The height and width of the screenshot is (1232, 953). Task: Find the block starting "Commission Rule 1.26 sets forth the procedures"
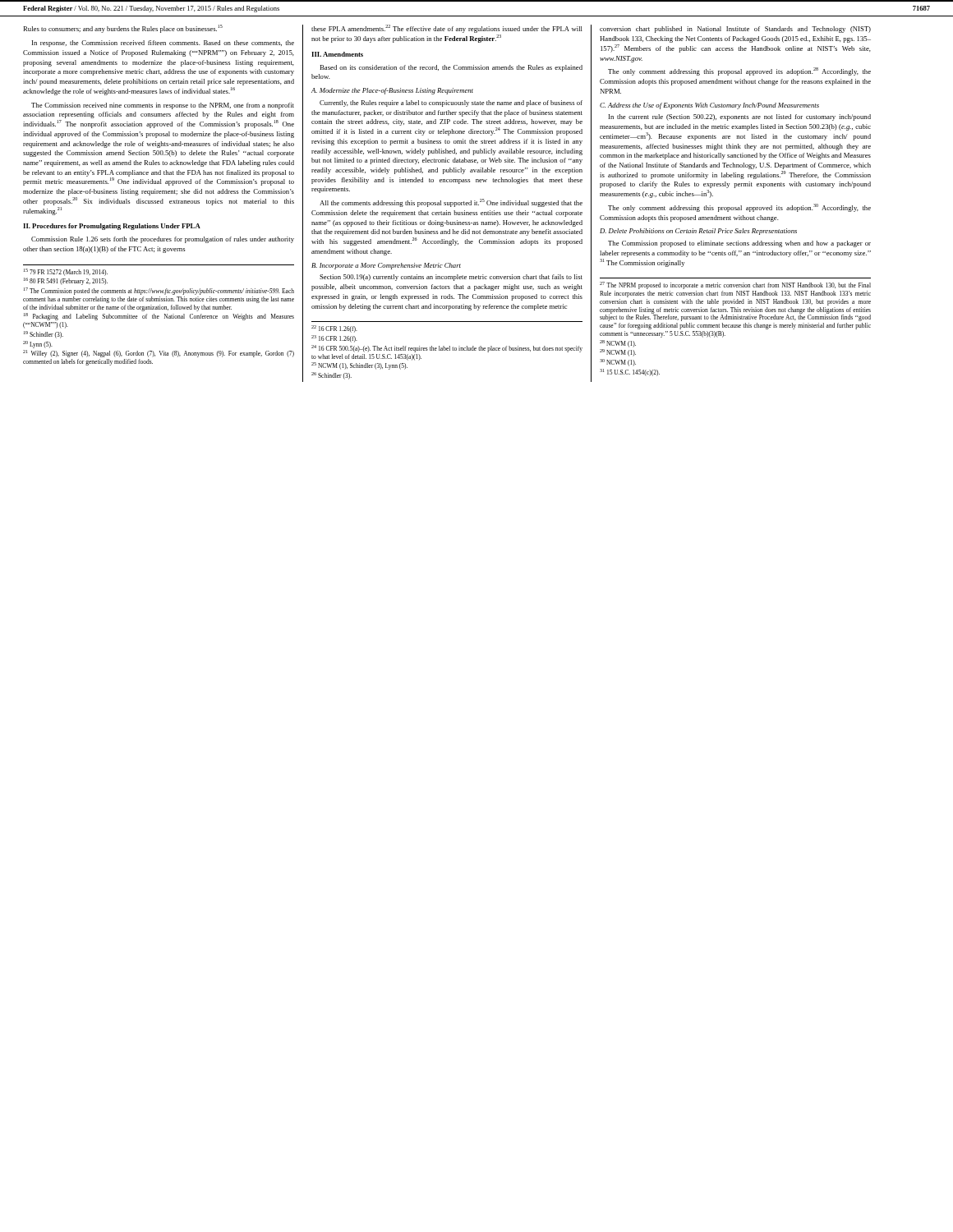(159, 245)
